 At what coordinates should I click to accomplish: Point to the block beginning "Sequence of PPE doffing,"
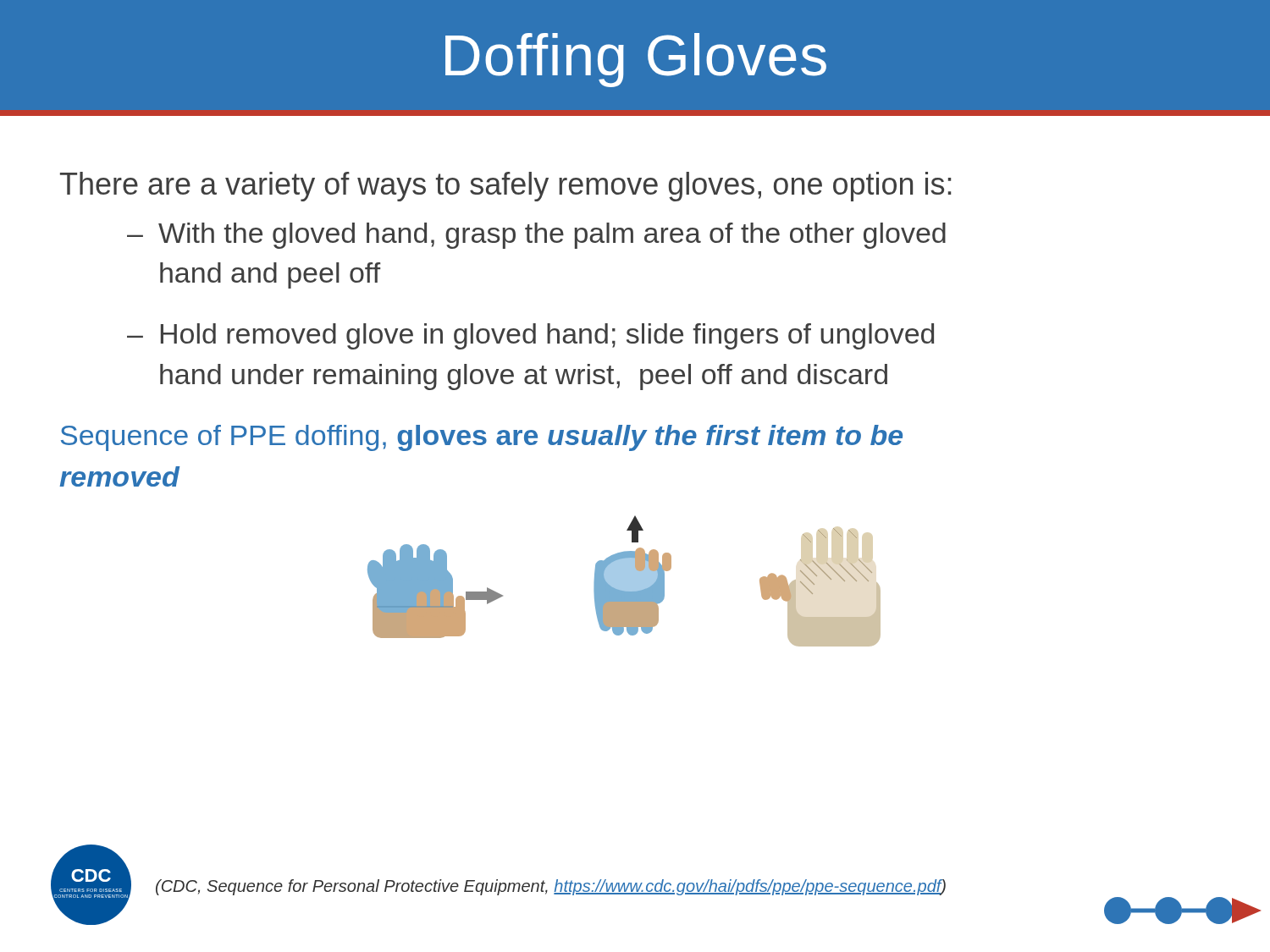tap(481, 456)
